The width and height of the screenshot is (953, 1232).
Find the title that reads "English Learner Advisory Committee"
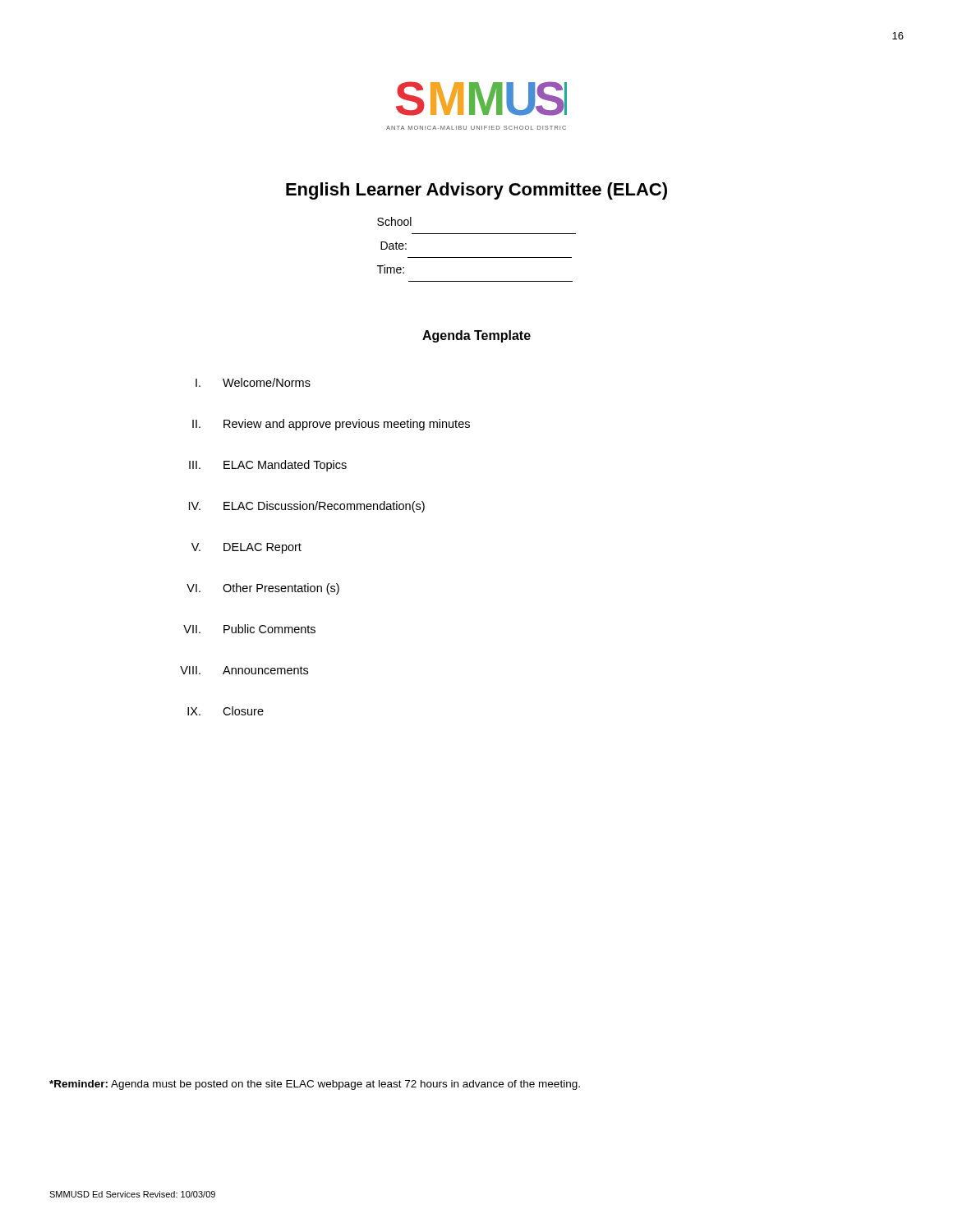click(x=476, y=189)
